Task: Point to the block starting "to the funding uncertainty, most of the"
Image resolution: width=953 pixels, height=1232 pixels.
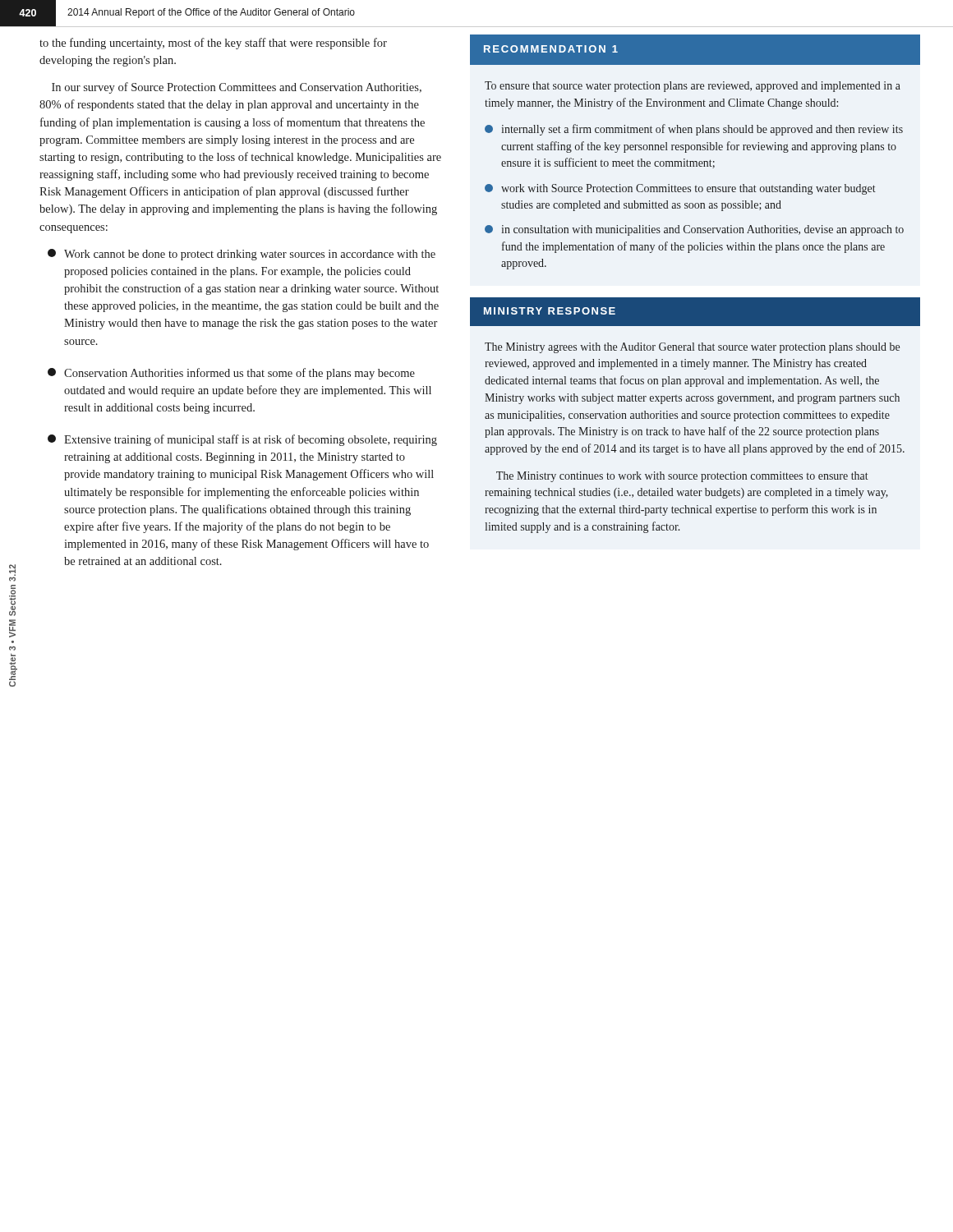Action: (x=213, y=51)
